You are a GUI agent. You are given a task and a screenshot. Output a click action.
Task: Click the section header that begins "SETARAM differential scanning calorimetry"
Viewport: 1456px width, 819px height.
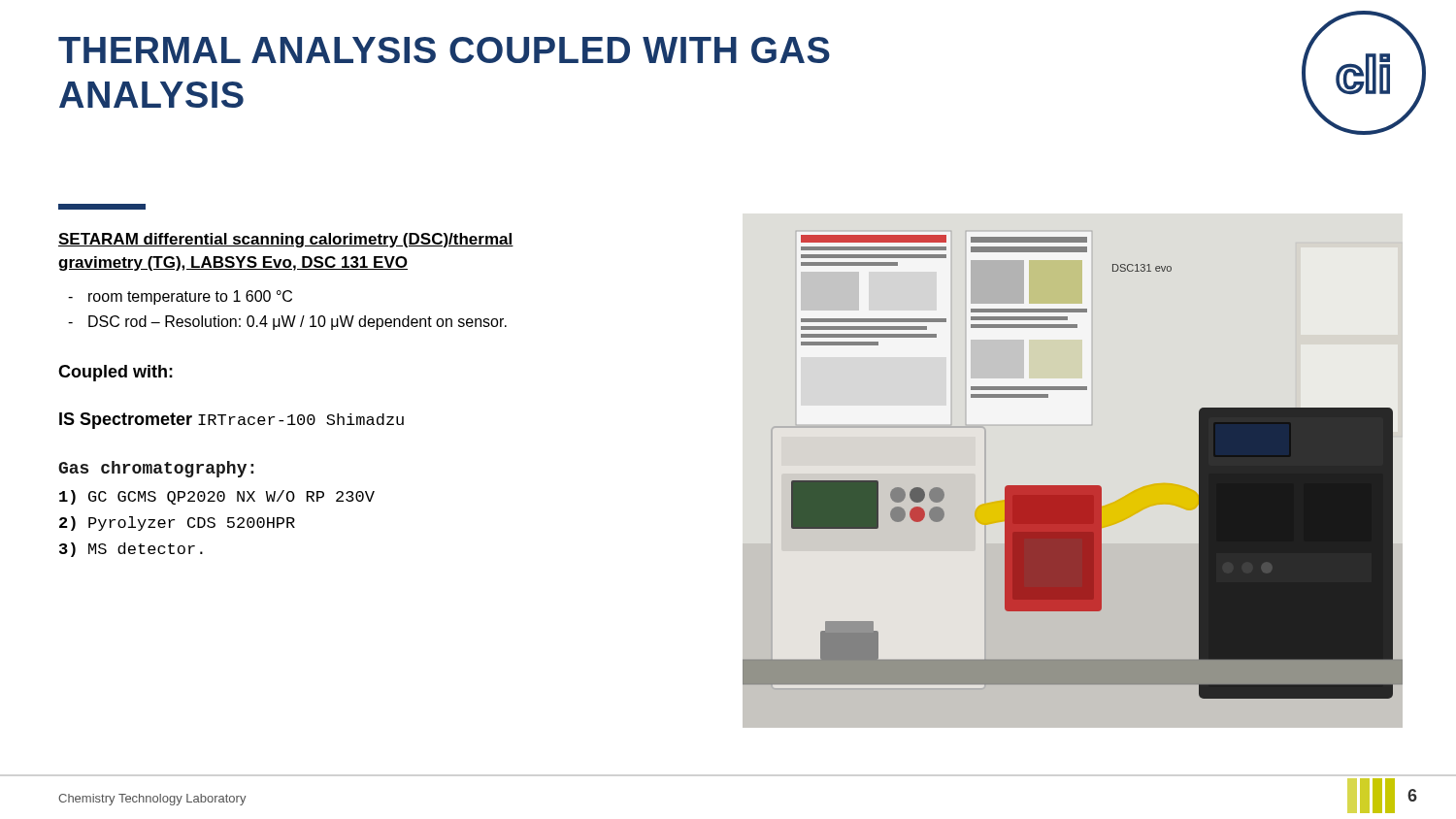tap(285, 251)
